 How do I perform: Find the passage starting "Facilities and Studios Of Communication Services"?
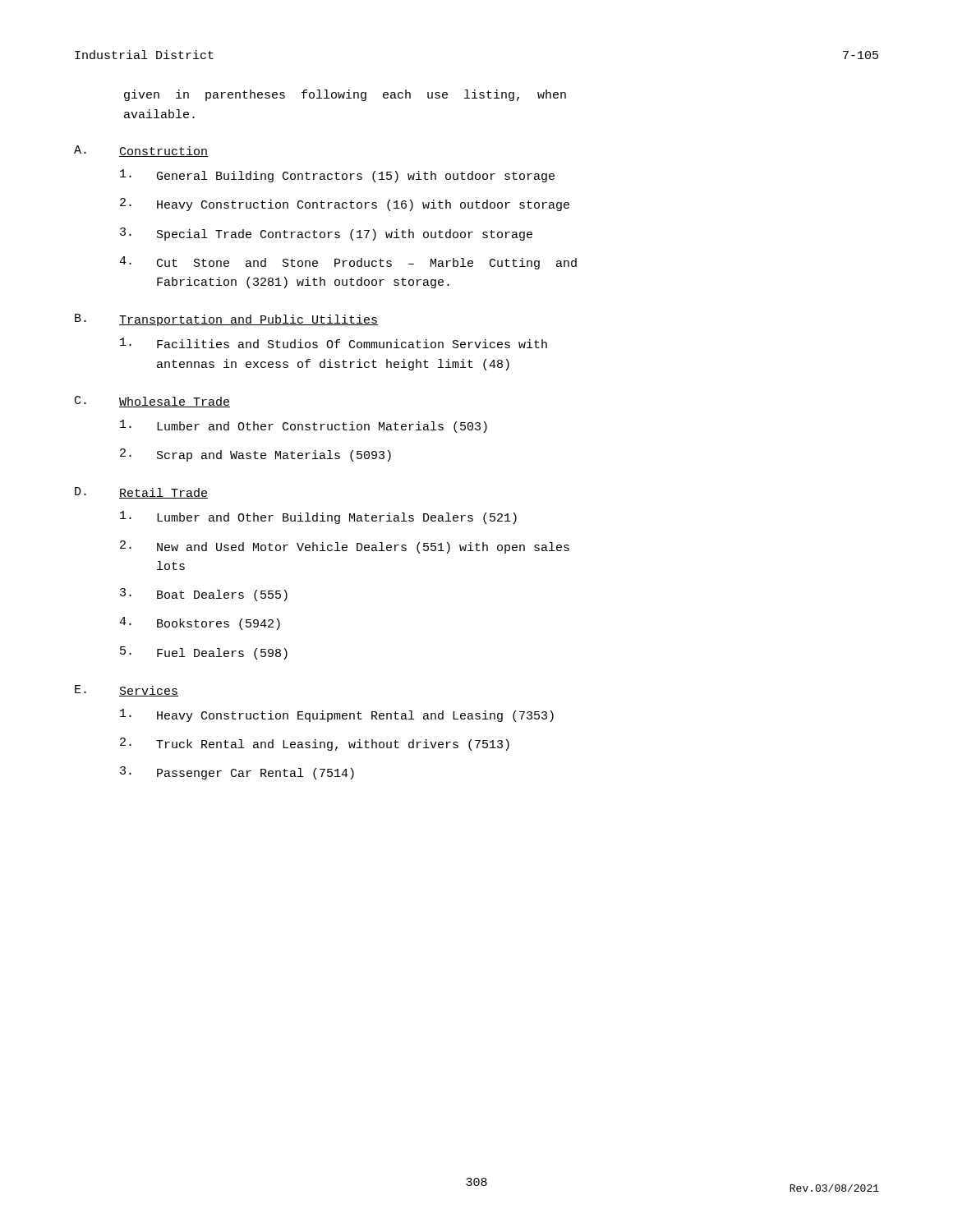pos(499,355)
